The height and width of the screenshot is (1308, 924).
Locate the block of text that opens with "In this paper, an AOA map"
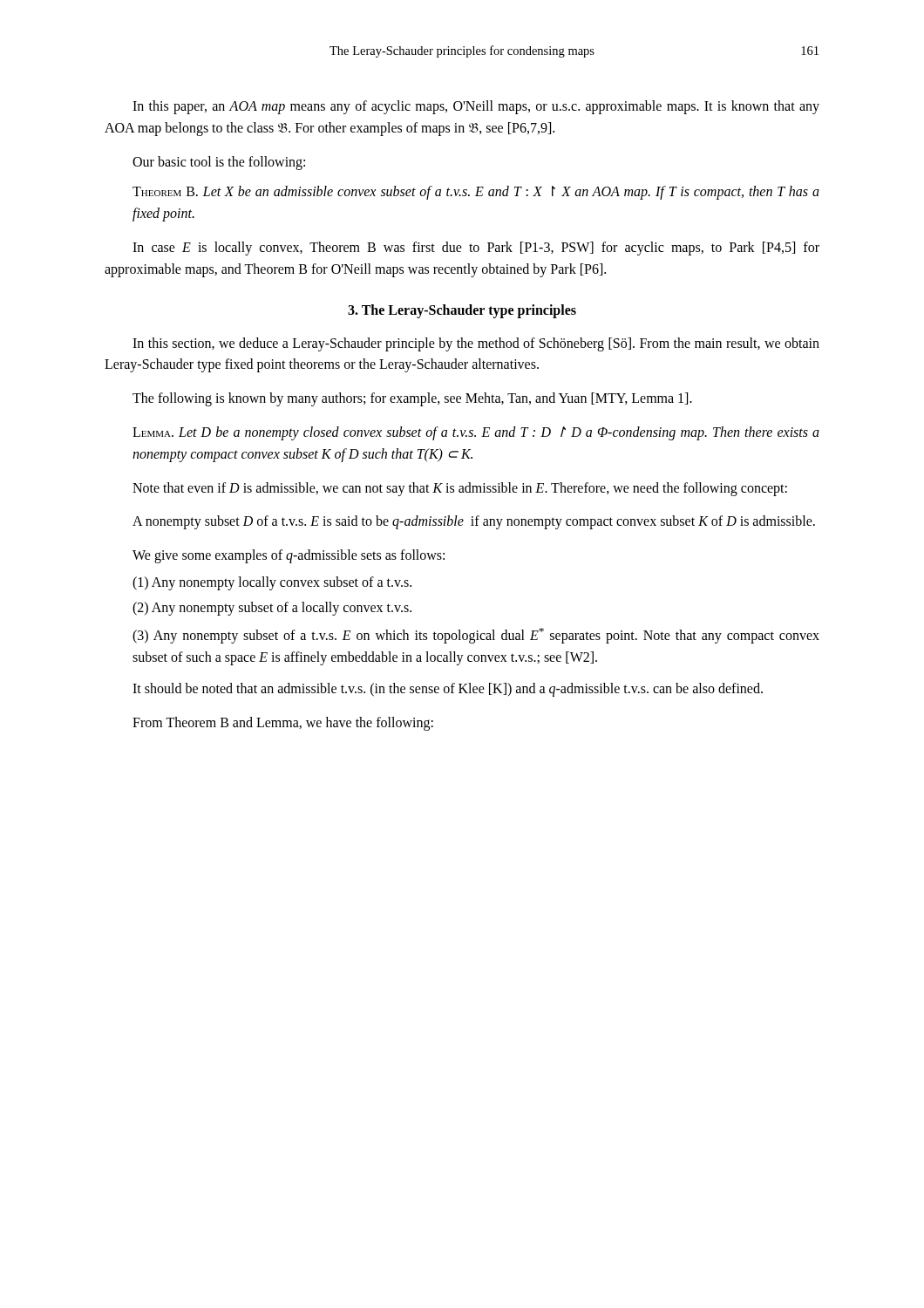pos(462,118)
